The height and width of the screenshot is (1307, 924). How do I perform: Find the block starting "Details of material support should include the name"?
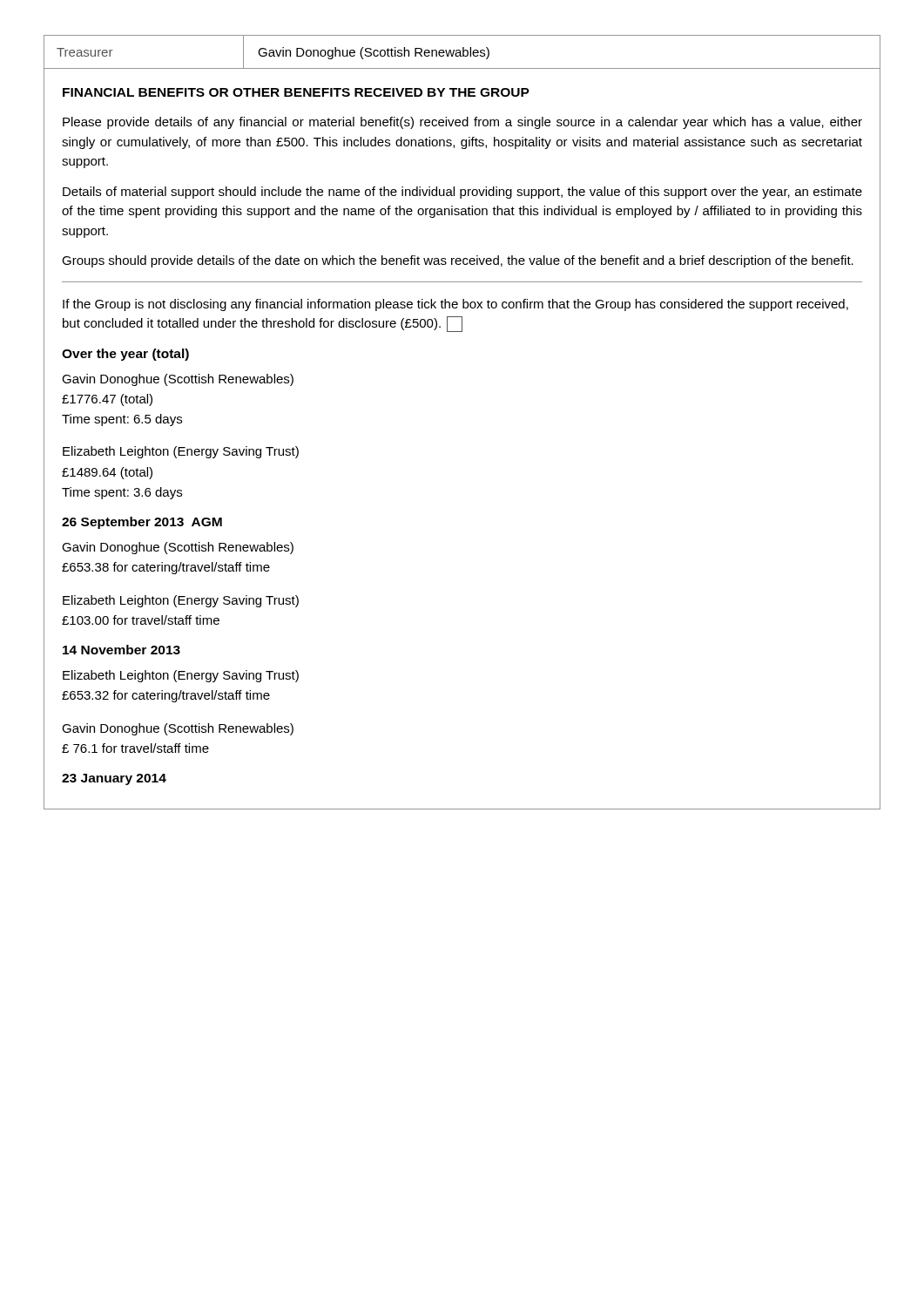pos(462,210)
